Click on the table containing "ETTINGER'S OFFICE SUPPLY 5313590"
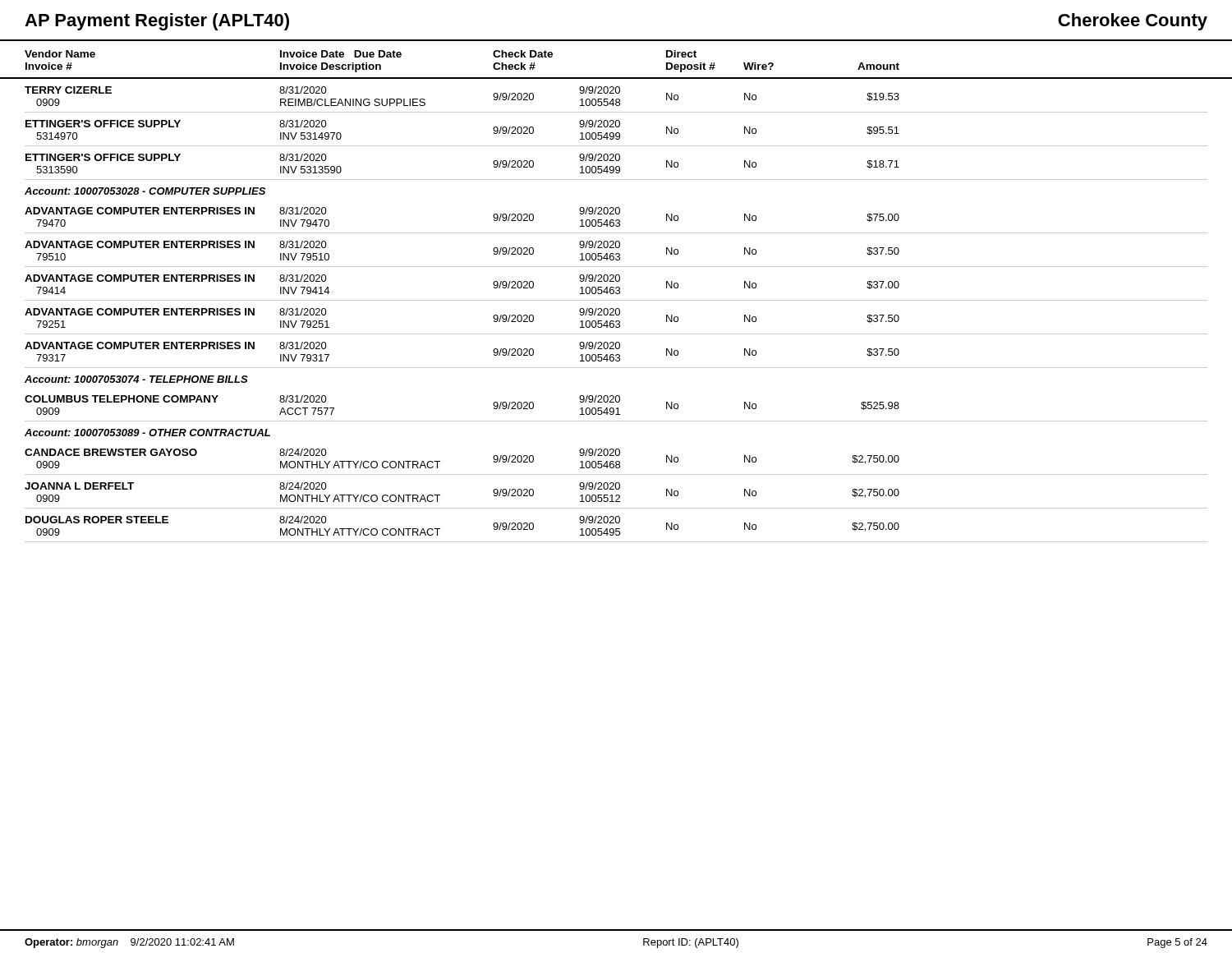 coord(616,163)
